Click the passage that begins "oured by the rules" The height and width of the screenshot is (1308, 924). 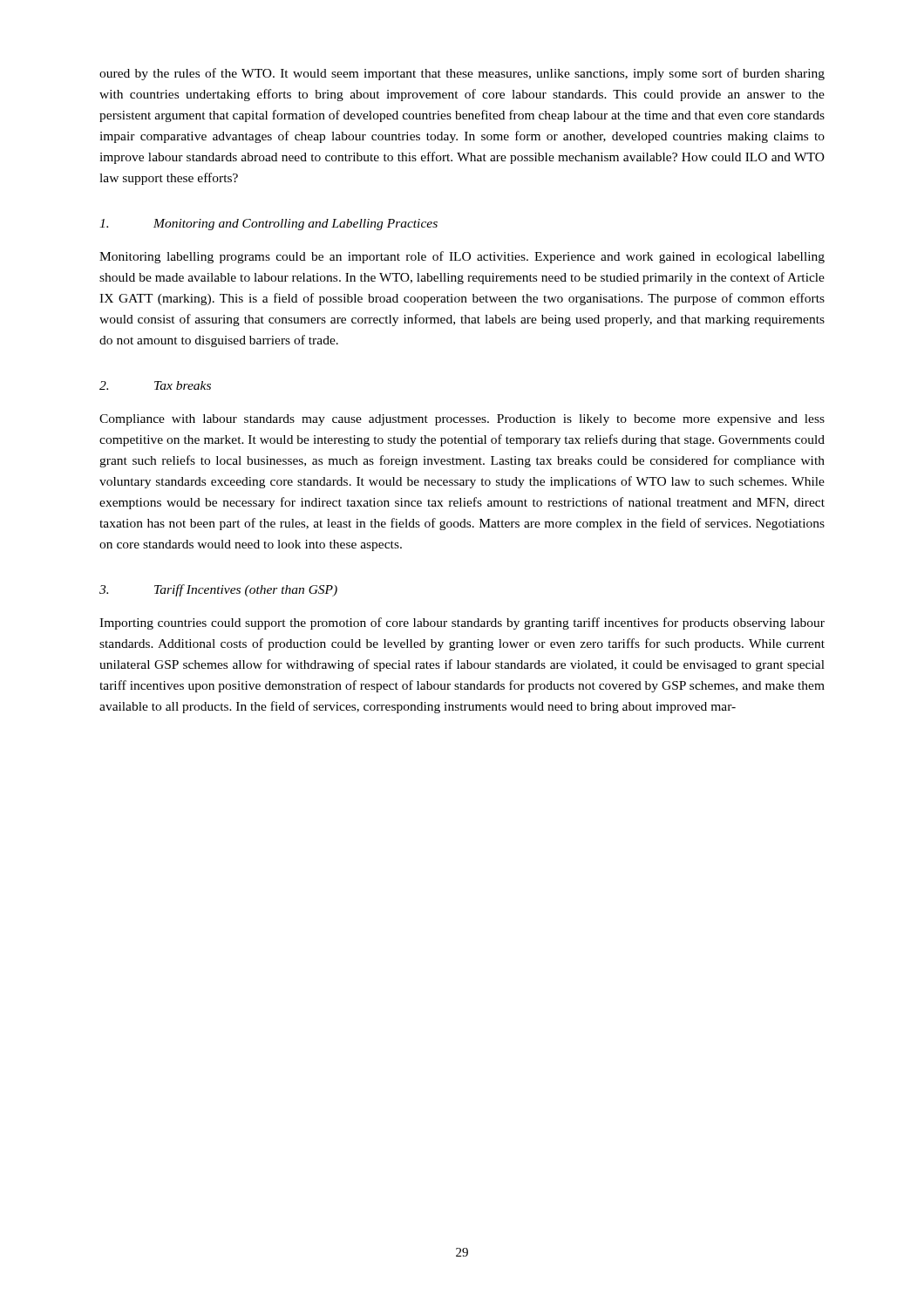click(x=462, y=125)
